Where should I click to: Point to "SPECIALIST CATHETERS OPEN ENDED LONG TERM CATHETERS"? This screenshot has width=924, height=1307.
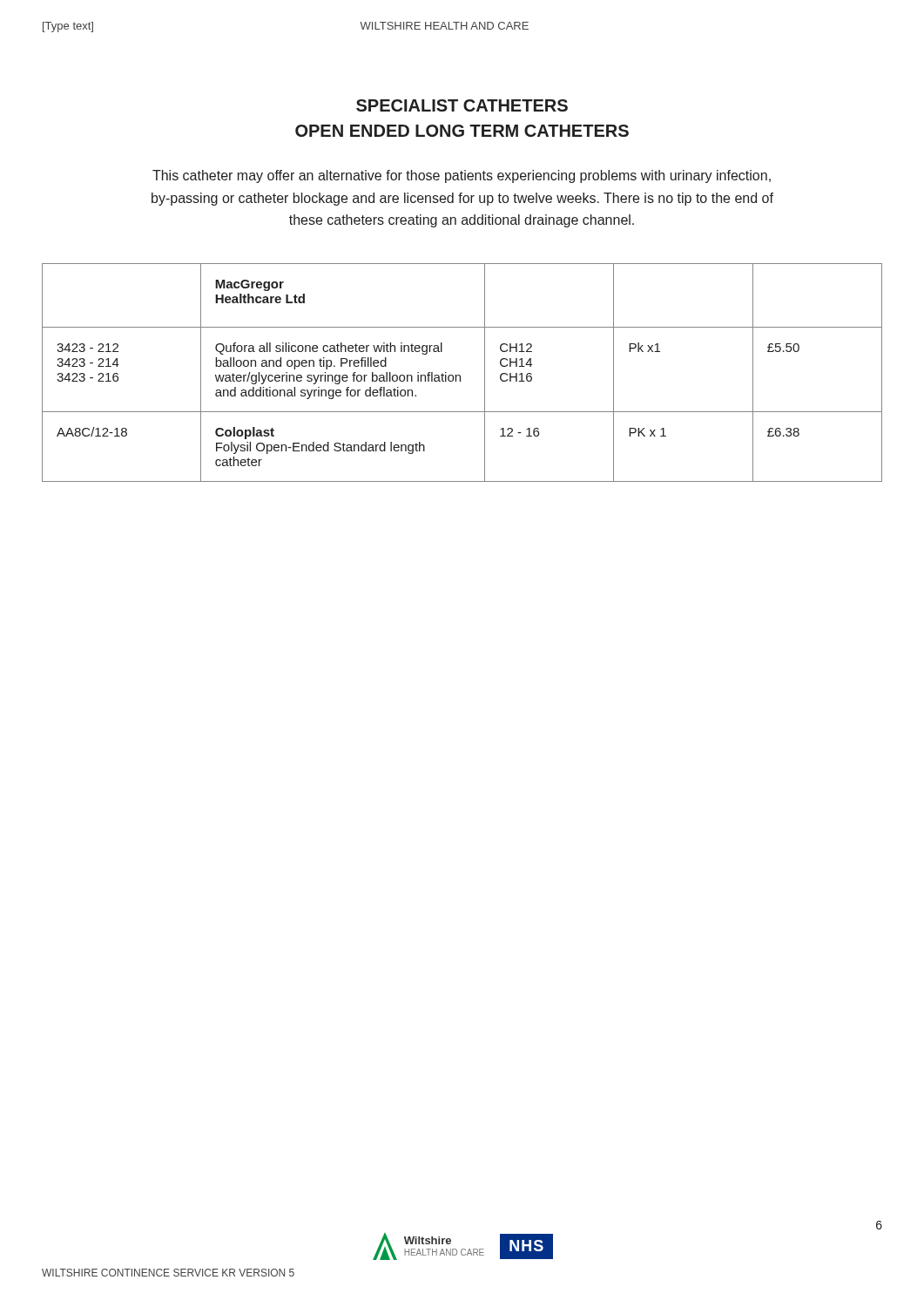pos(462,118)
